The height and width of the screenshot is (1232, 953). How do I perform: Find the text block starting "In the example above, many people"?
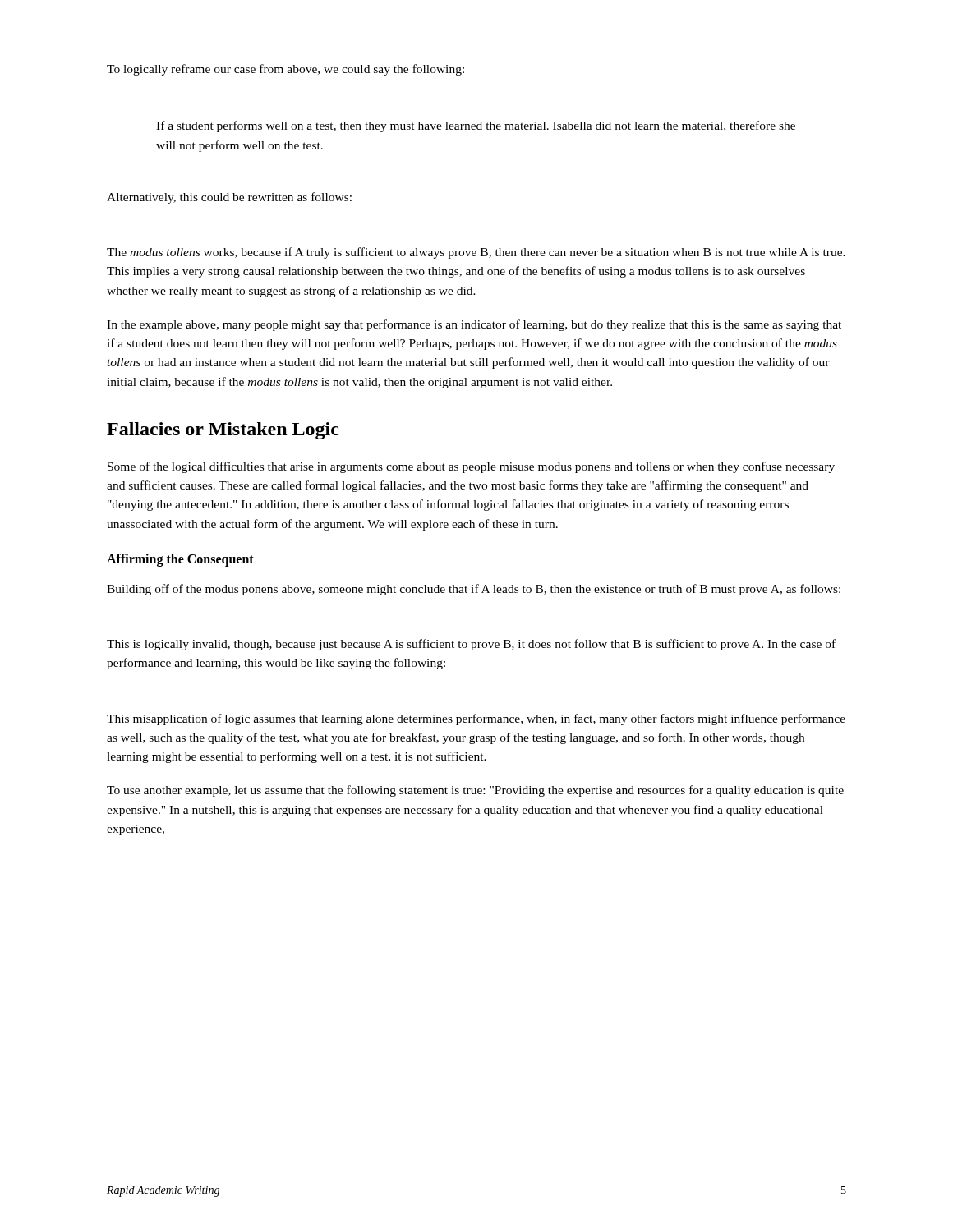474,352
